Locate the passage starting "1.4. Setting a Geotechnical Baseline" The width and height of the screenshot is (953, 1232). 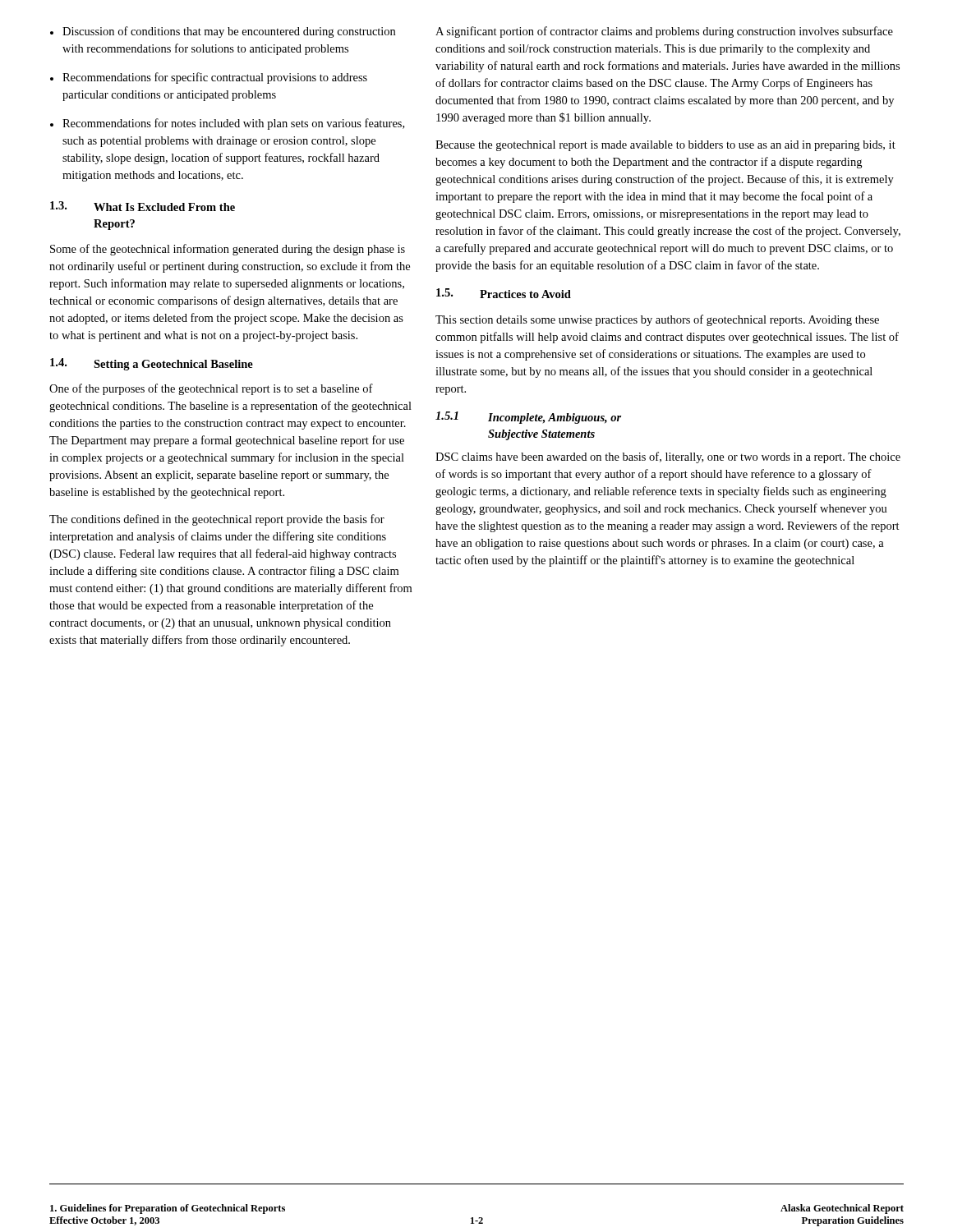pyautogui.click(x=151, y=364)
